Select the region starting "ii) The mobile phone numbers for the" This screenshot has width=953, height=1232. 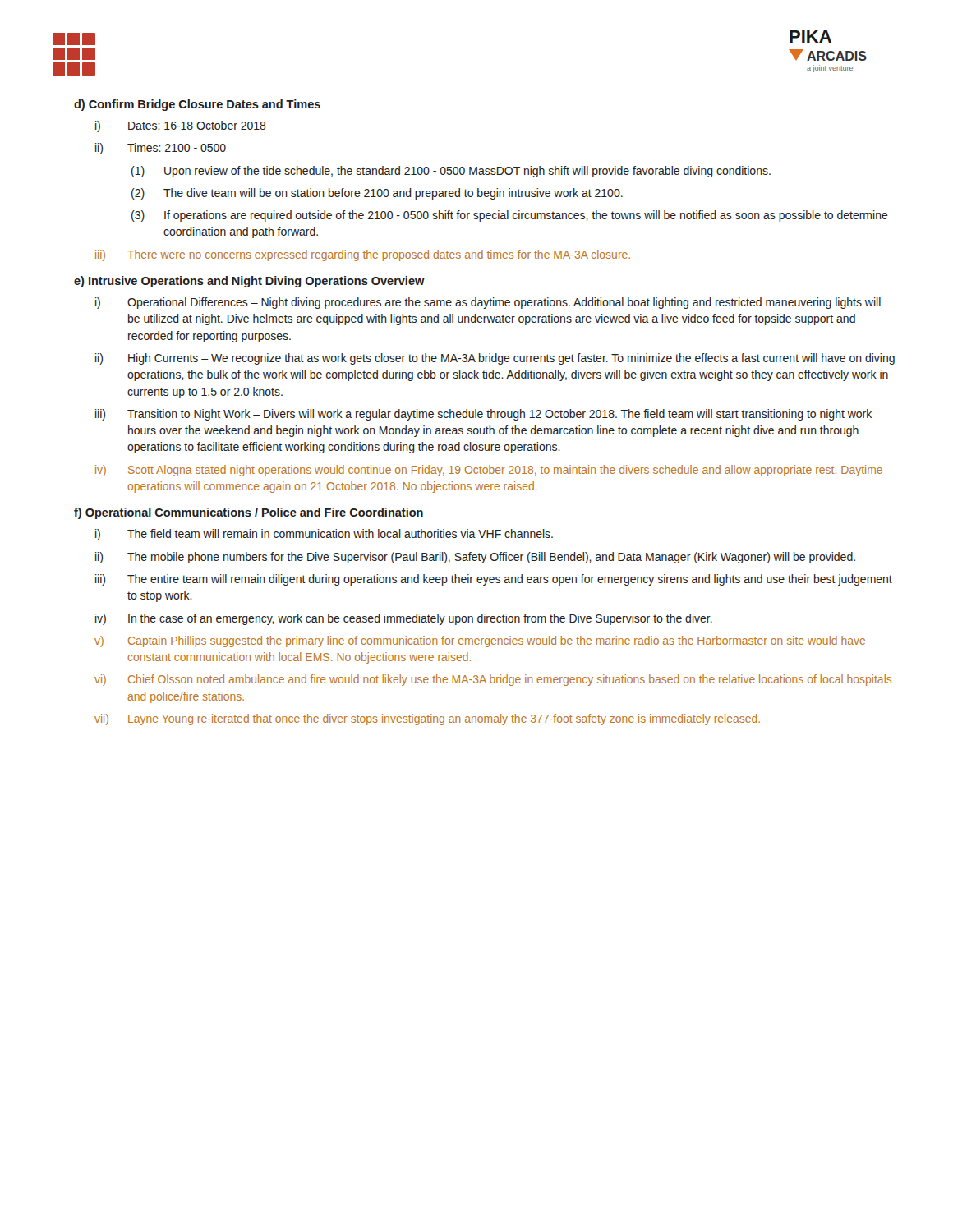(x=495, y=557)
